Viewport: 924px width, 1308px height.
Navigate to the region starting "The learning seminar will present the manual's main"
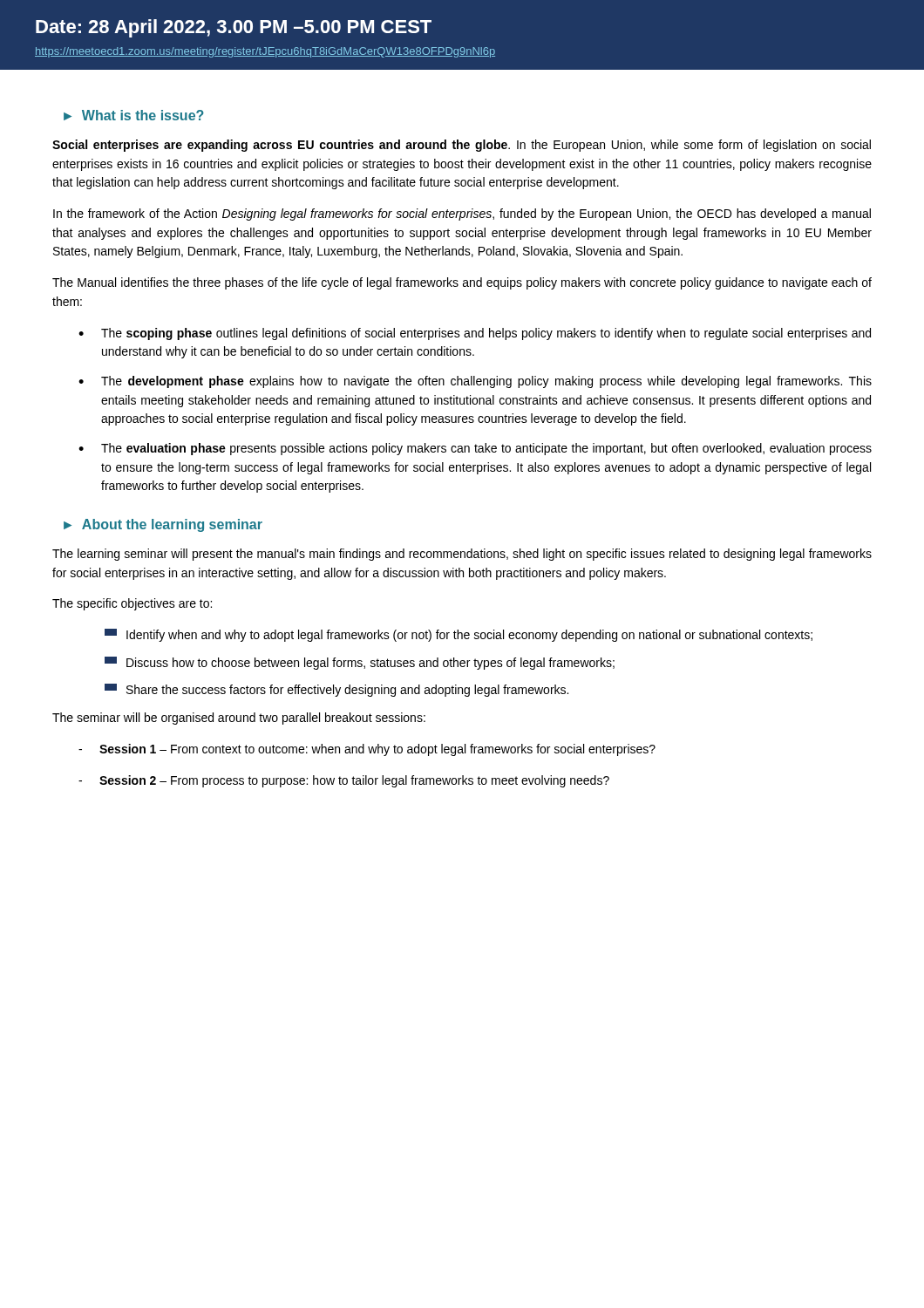pyautogui.click(x=462, y=563)
